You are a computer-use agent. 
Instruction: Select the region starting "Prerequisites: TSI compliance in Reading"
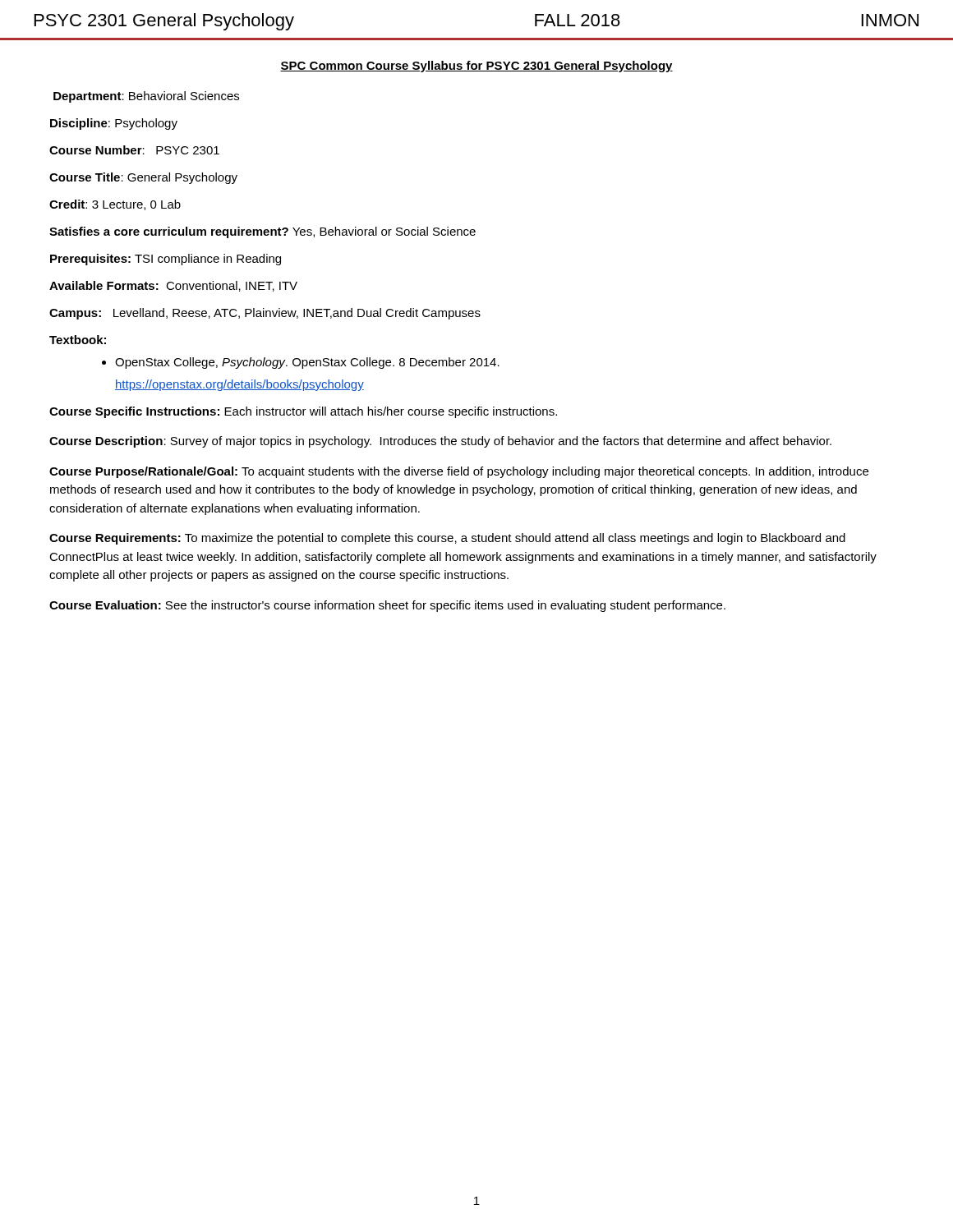[166, 258]
